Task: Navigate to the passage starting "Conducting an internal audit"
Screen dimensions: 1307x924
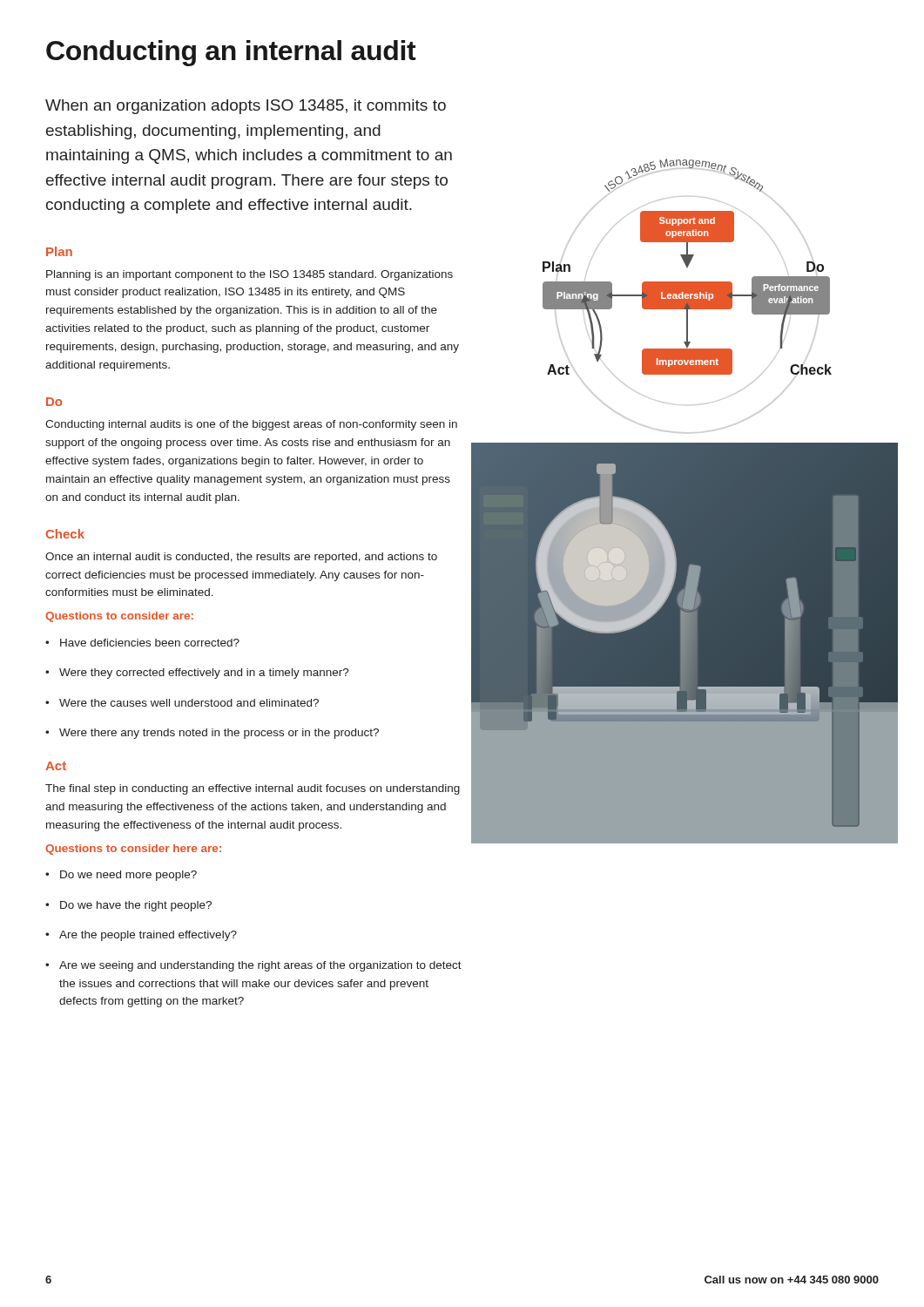Action: point(254,51)
